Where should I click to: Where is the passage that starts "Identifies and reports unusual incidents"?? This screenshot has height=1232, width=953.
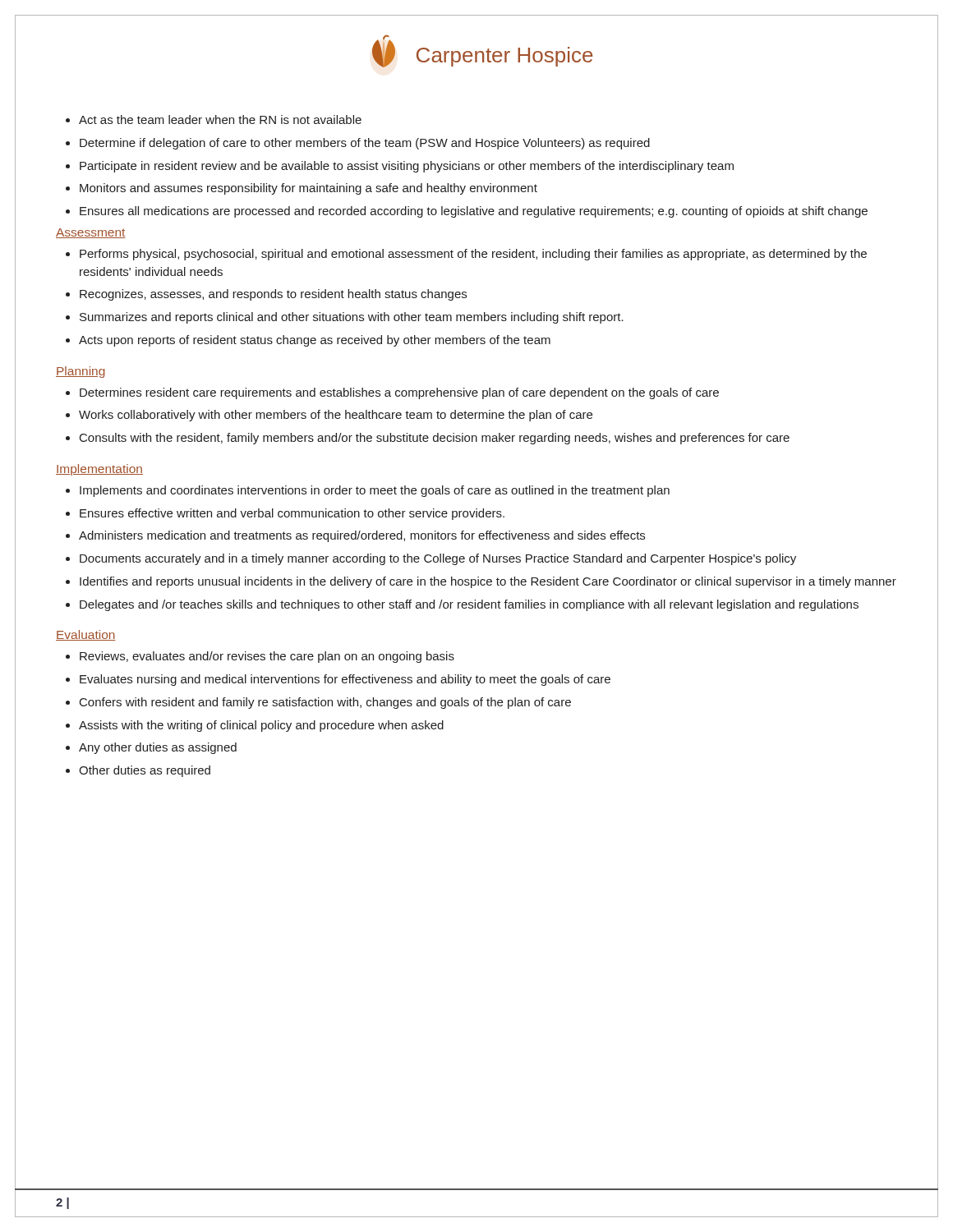[487, 581]
